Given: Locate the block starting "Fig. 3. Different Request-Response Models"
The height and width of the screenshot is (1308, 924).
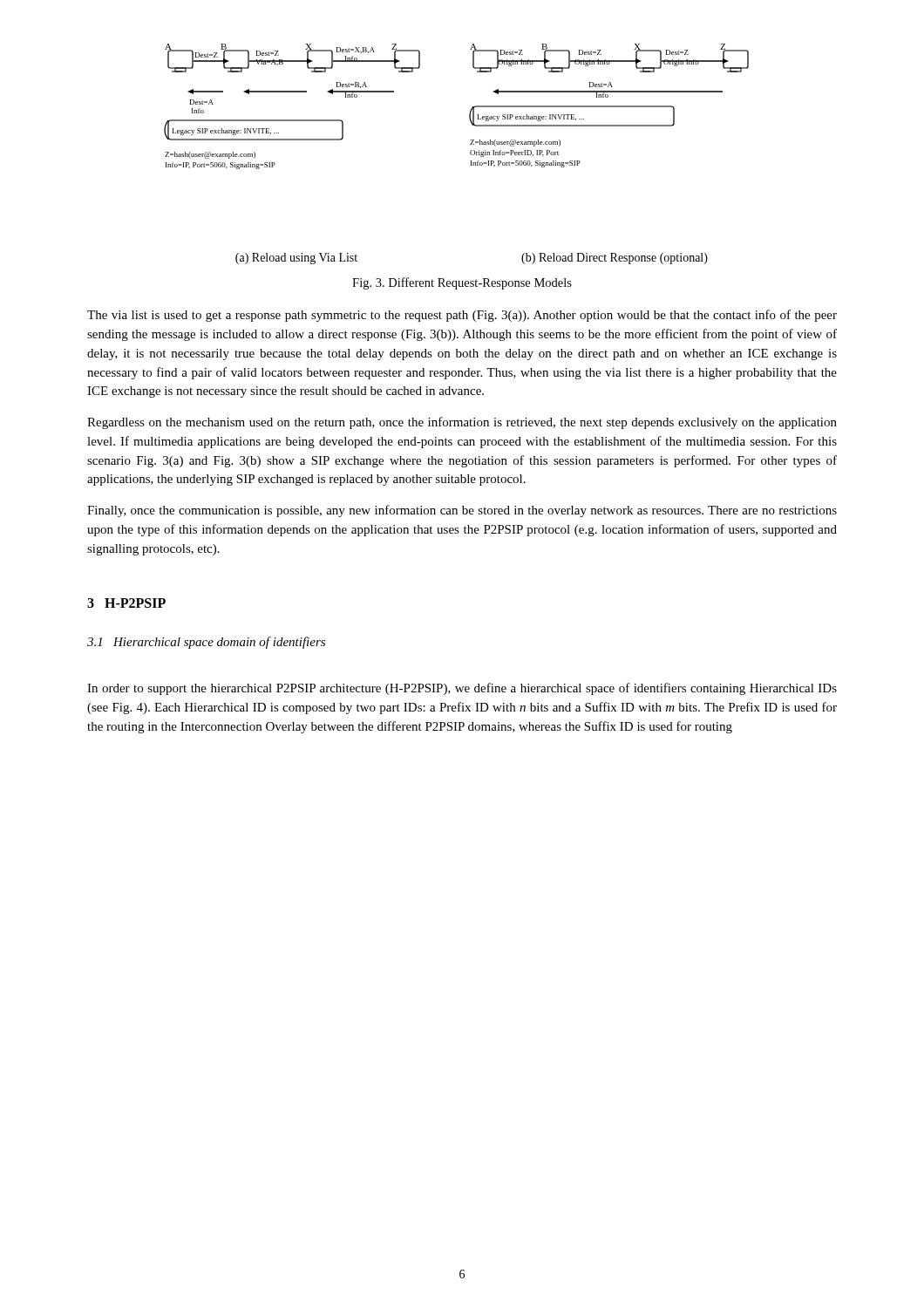Looking at the screenshot, I should pyautogui.click(x=462, y=283).
